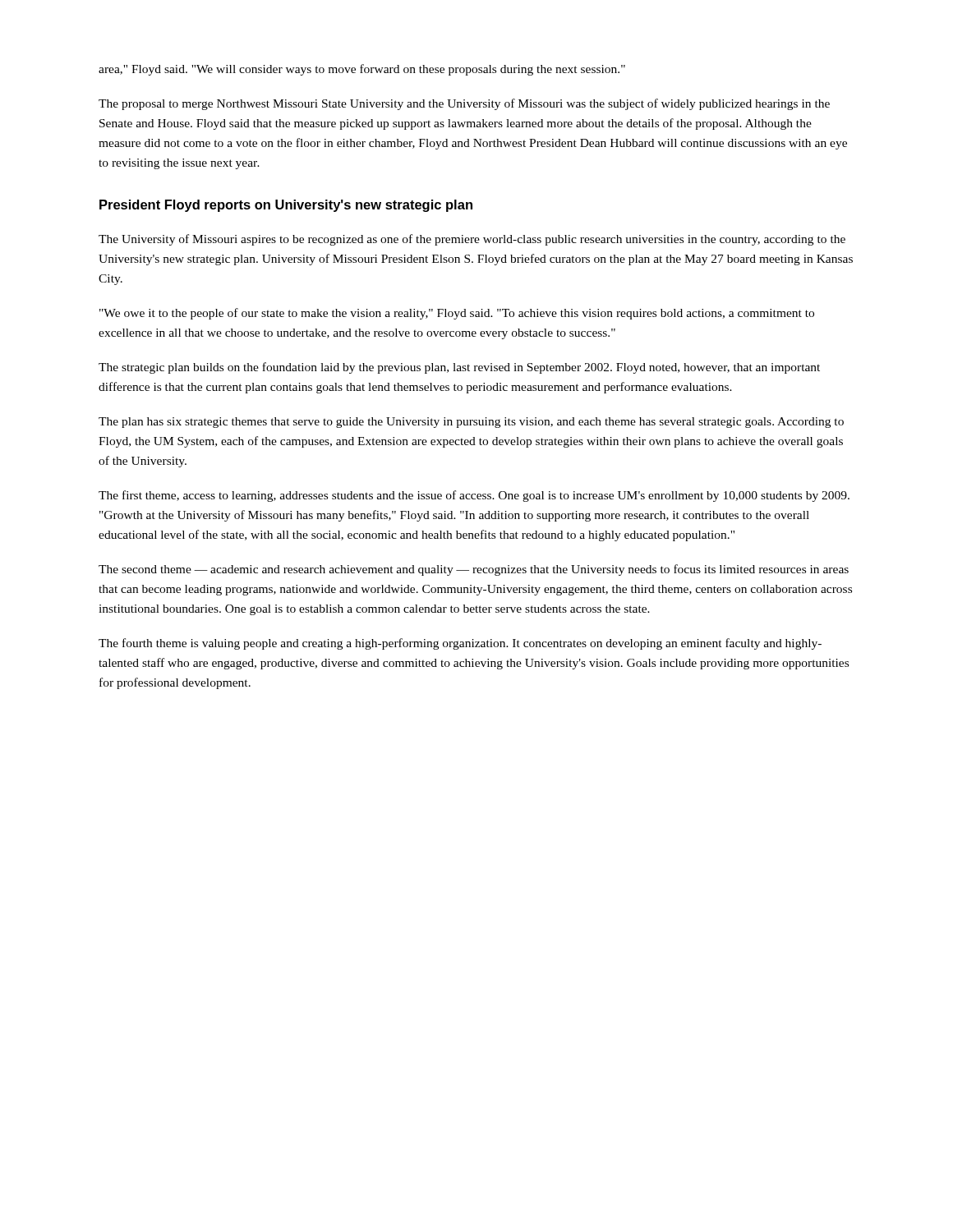Point to the block beginning "The plan has six strategic themes that serve"
The image size is (953, 1232).
click(x=471, y=441)
